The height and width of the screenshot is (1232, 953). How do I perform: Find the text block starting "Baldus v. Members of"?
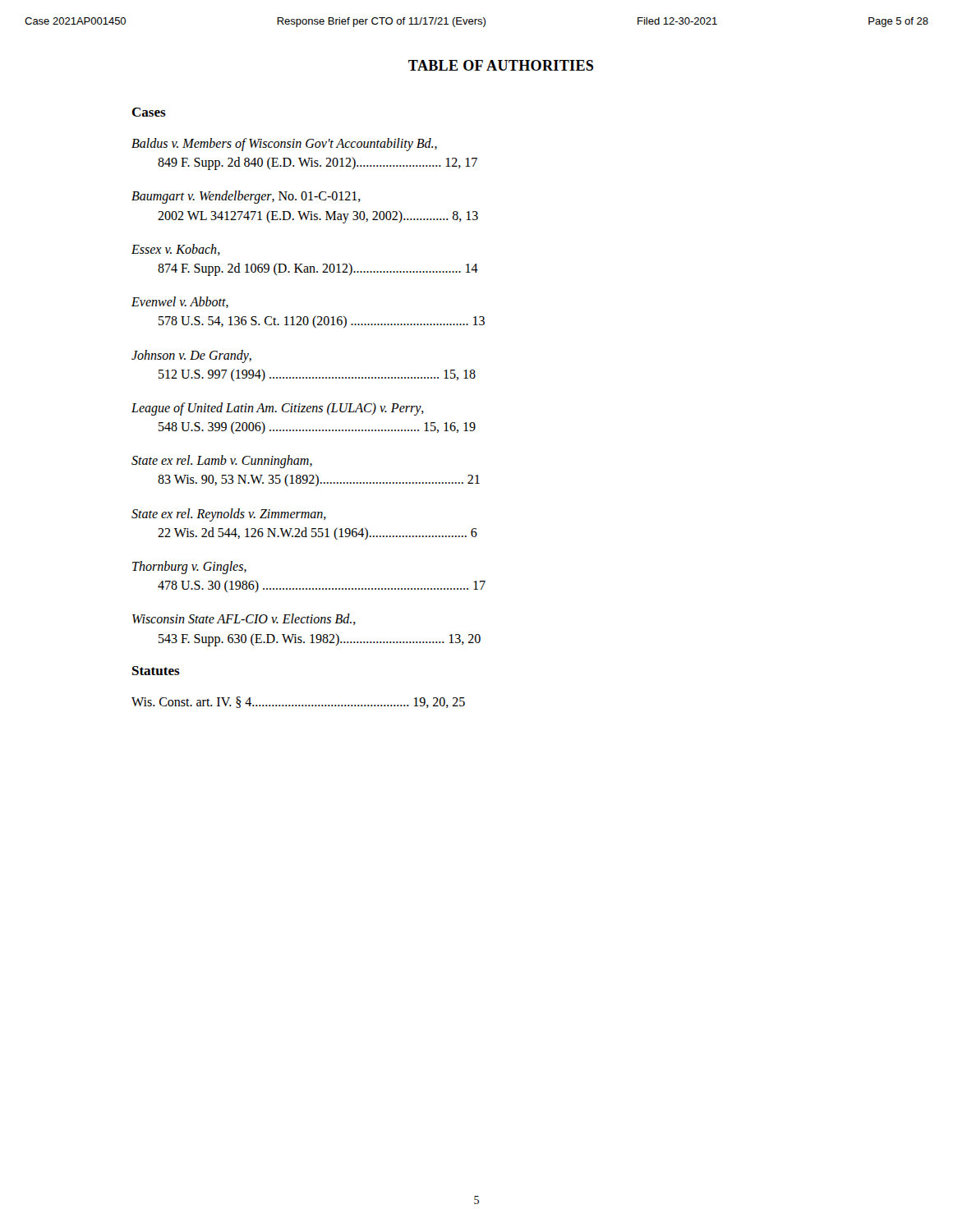(x=284, y=145)
